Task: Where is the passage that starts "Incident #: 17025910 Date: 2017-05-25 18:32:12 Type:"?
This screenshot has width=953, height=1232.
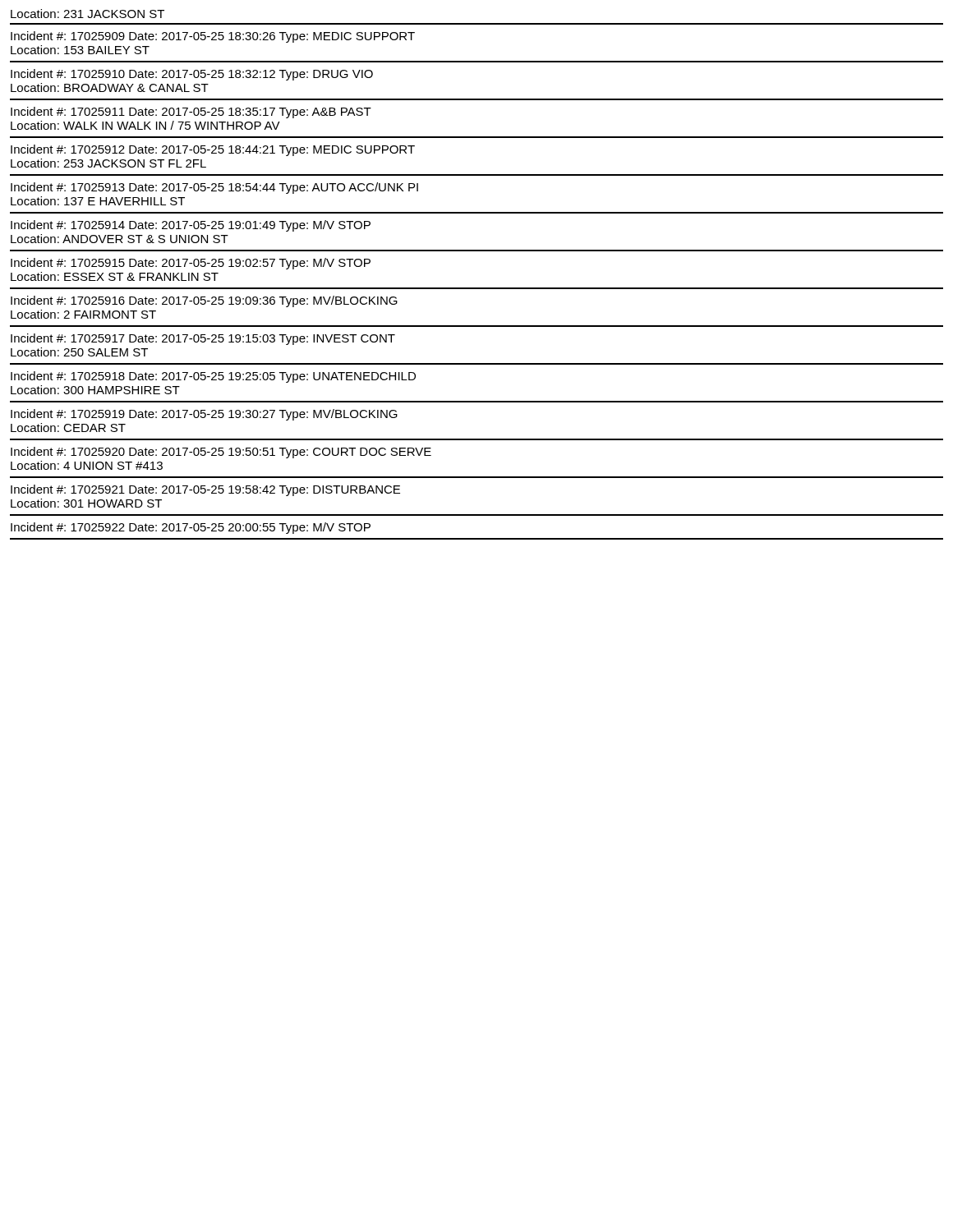Action: [x=192, y=75]
